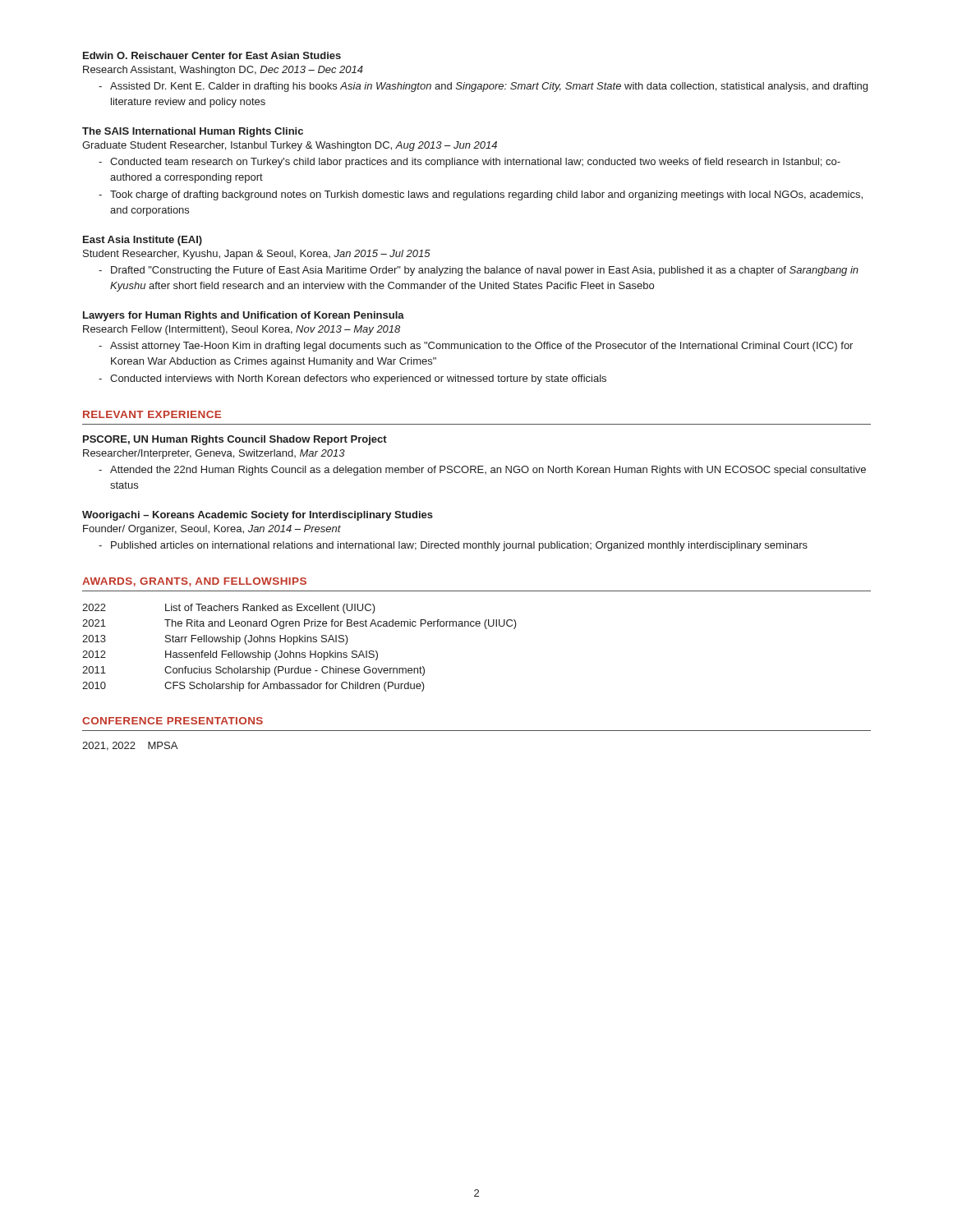Find "East Asia Institute (EAI)" on this page
The image size is (953, 1232).
(142, 240)
